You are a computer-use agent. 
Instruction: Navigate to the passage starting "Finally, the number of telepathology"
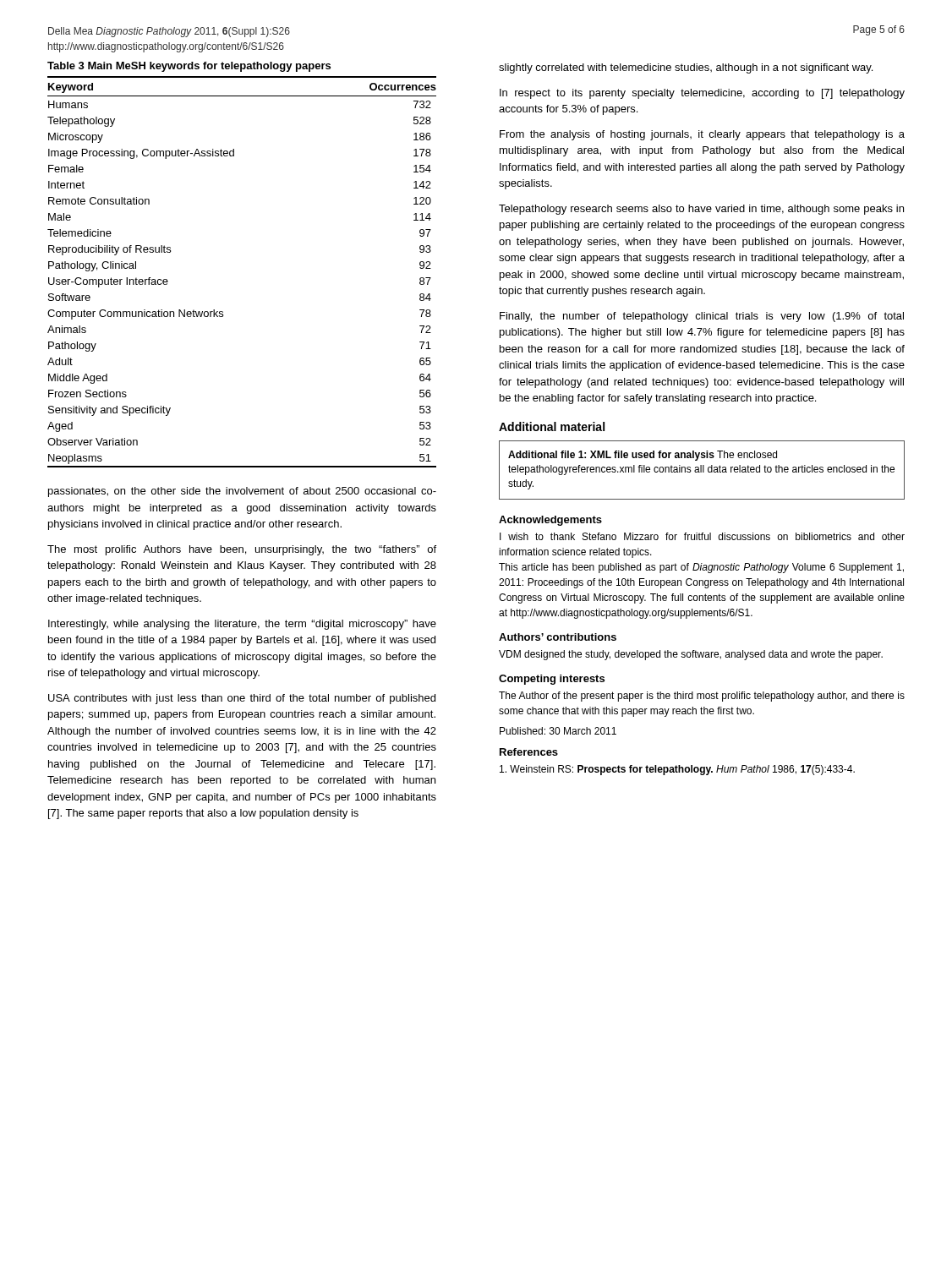pyautogui.click(x=702, y=357)
